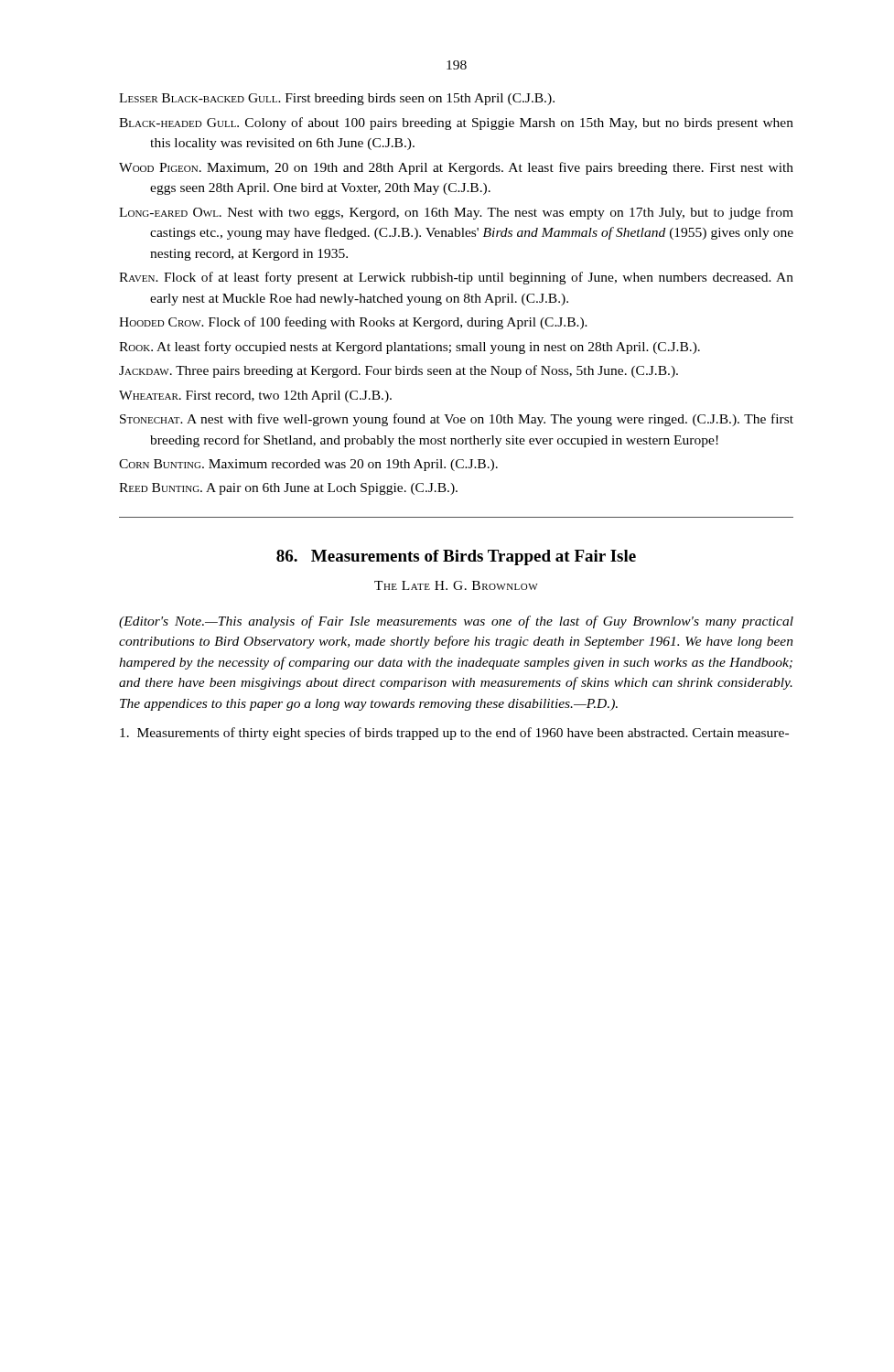This screenshot has height=1372, width=894.
Task: Locate the list item that says "Rook. At least forty occupied nests at"
Action: pyautogui.click(x=410, y=346)
